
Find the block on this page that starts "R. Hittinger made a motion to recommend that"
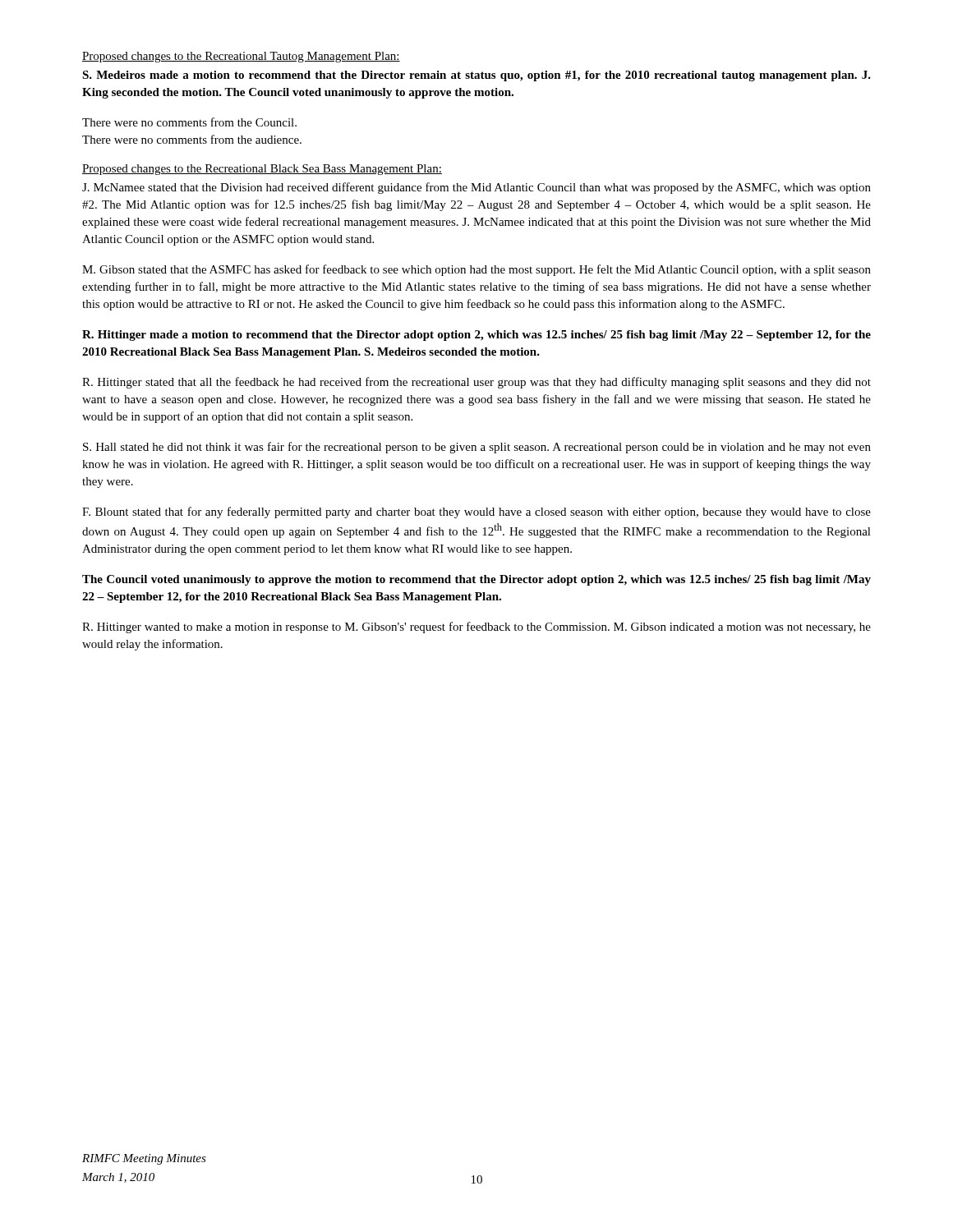(476, 343)
